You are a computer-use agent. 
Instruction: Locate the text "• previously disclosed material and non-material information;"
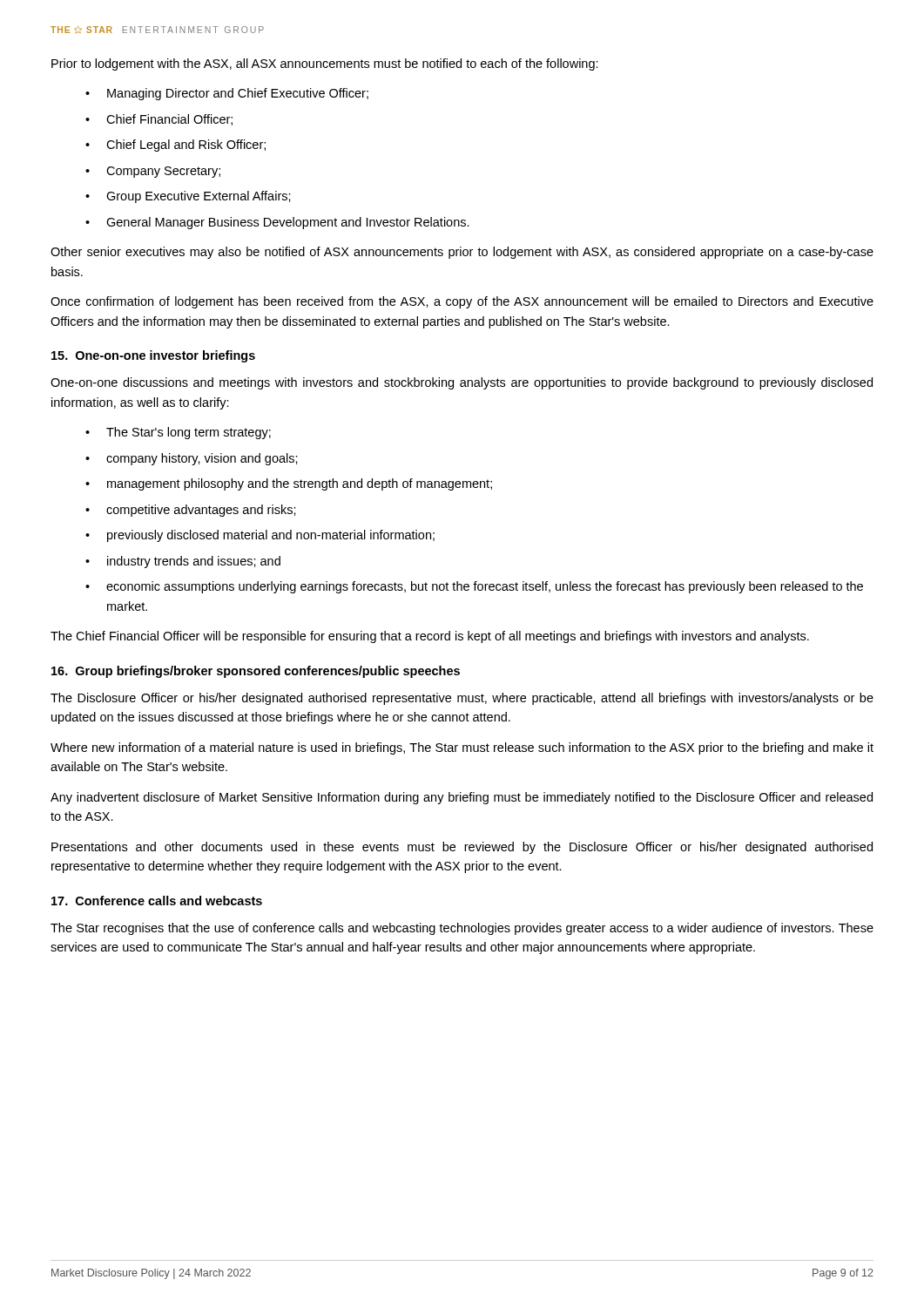pos(260,535)
